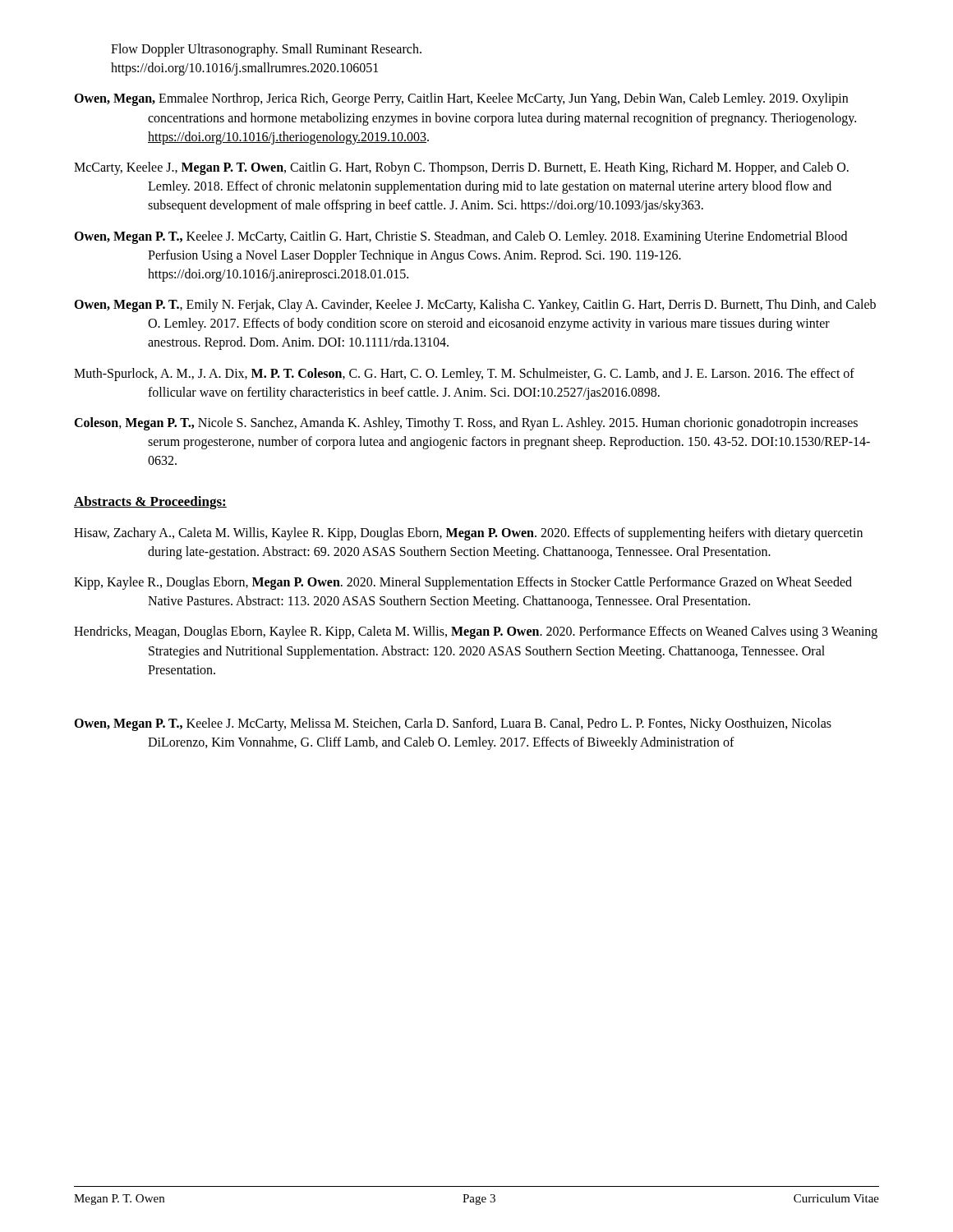Navigate to the block starting "Abstracts & Proceedings:"
The width and height of the screenshot is (953, 1232).
point(150,501)
